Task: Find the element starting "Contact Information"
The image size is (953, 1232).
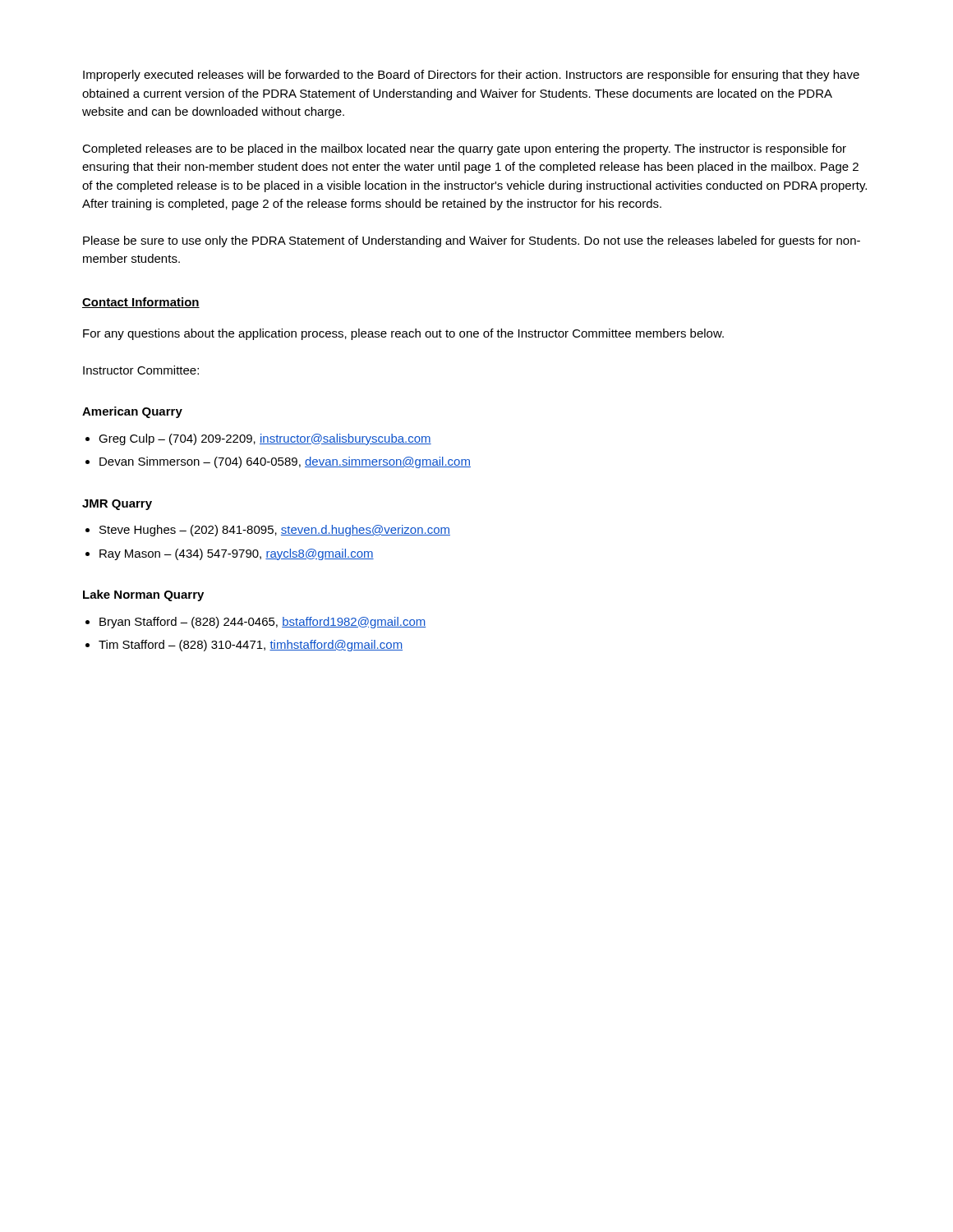Action: (141, 301)
